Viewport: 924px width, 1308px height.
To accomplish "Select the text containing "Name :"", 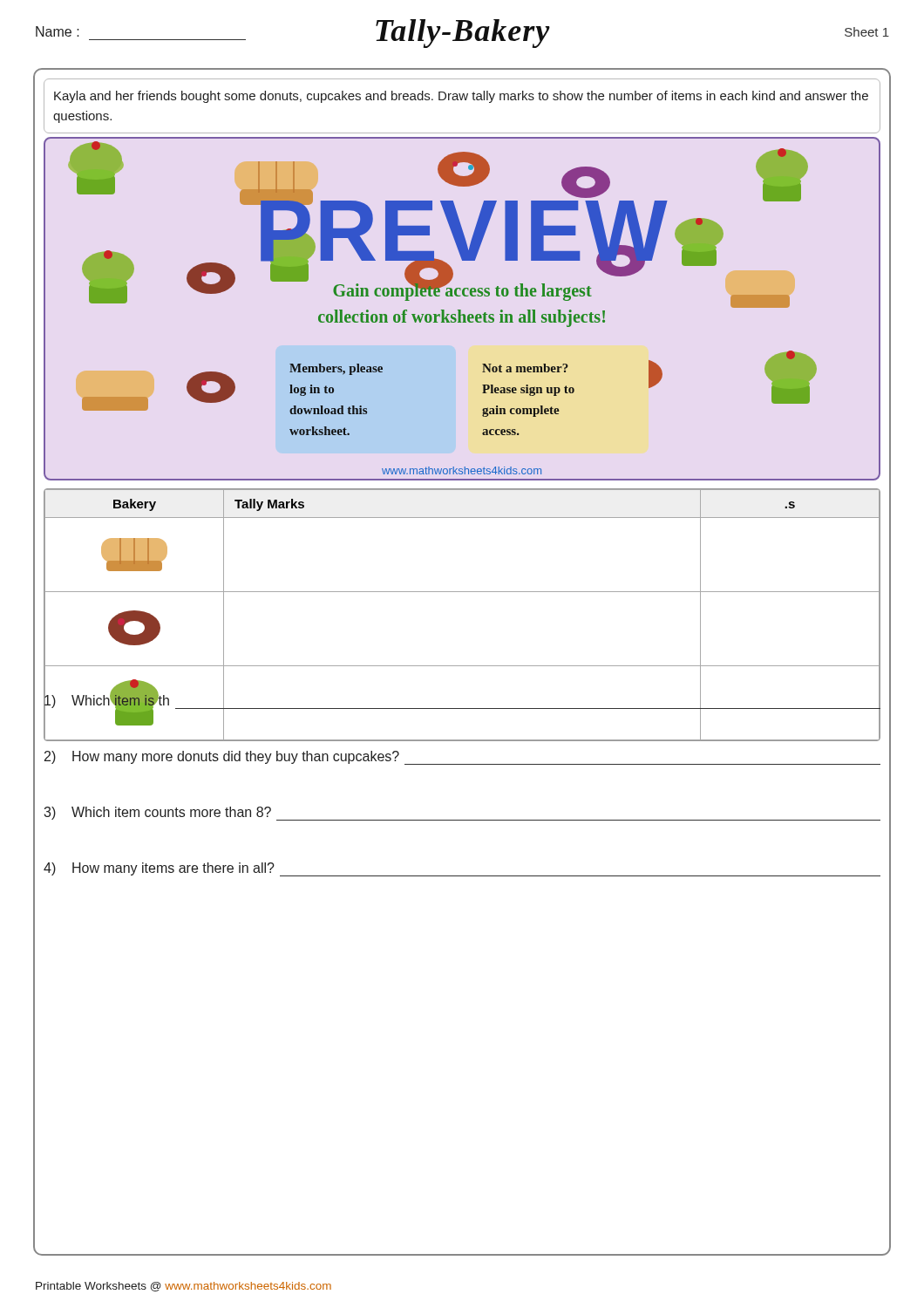I will [x=140, y=32].
